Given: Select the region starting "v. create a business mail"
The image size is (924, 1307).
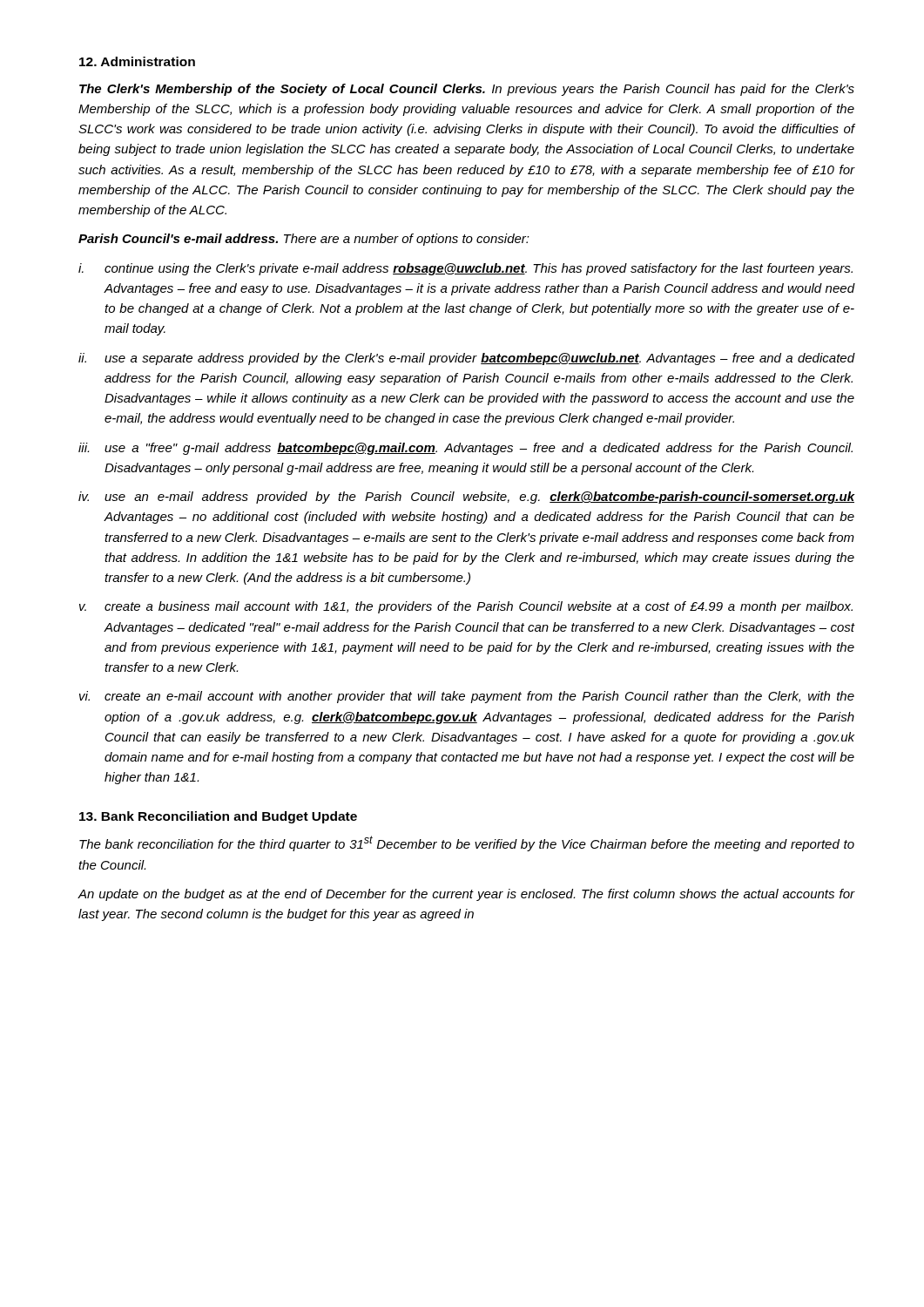Looking at the screenshot, I should tap(466, 635).
